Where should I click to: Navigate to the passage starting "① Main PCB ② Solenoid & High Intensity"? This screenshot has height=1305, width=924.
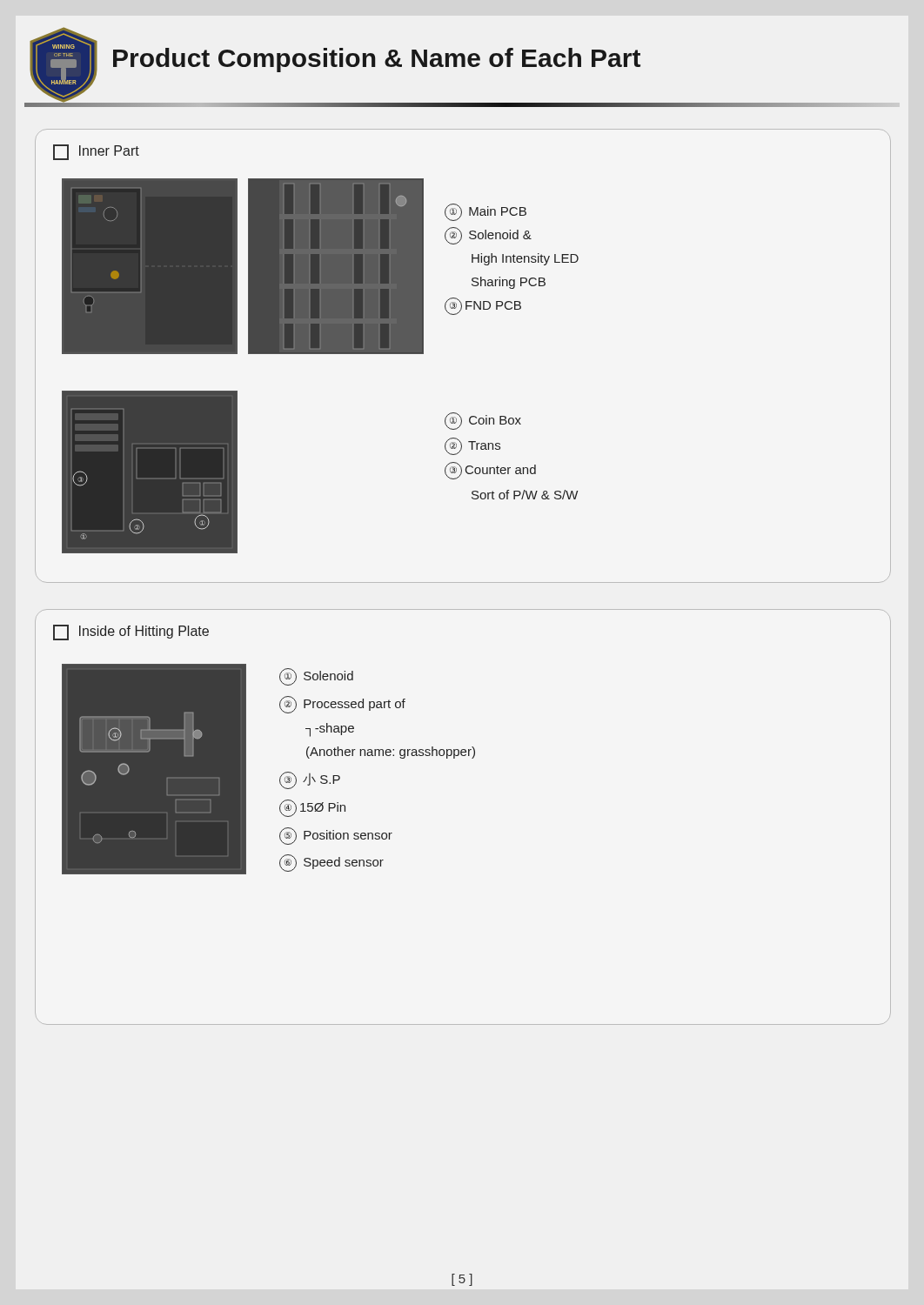pyautogui.click(x=512, y=259)
